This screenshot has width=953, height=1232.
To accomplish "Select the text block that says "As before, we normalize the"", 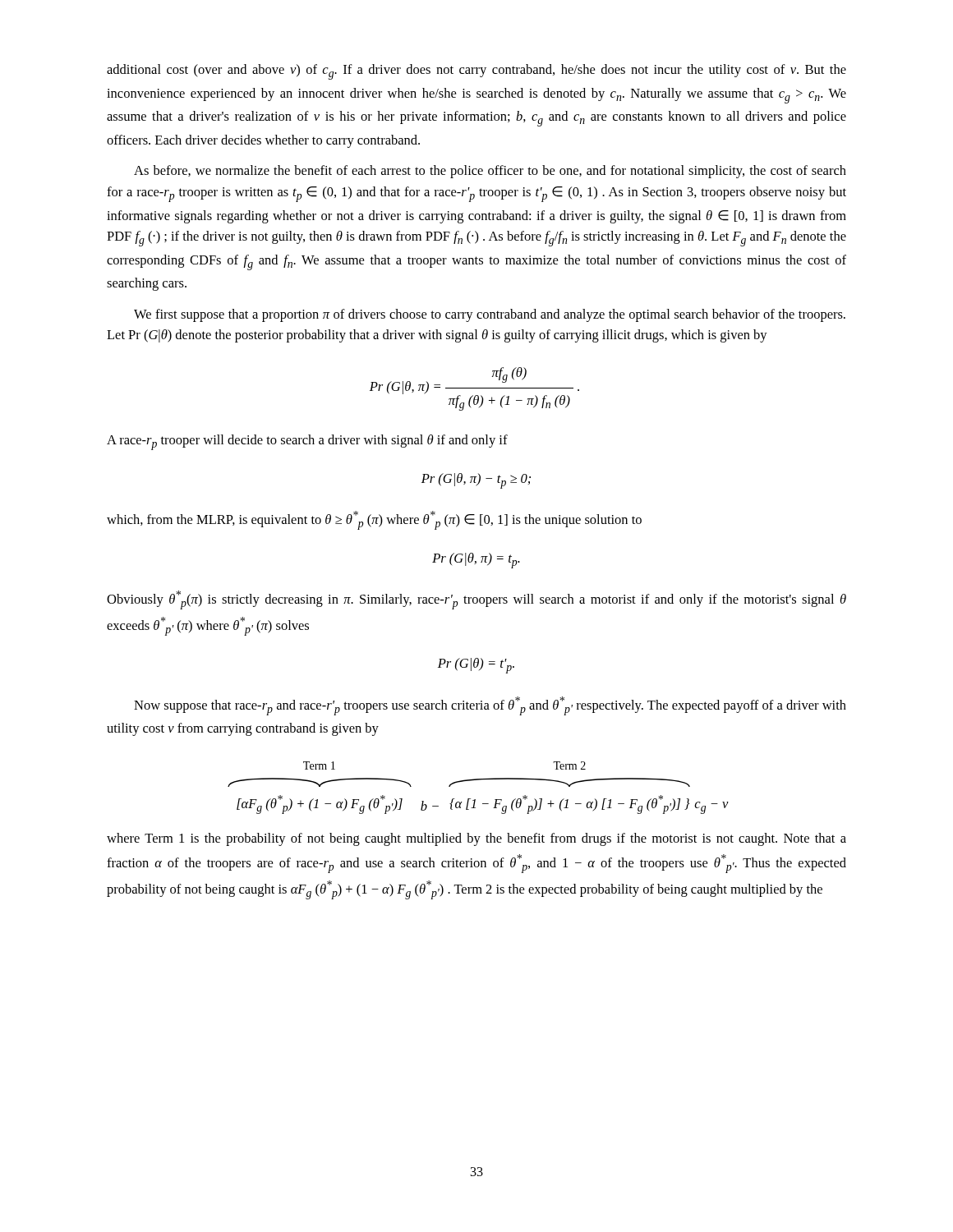I will [476, 227].
